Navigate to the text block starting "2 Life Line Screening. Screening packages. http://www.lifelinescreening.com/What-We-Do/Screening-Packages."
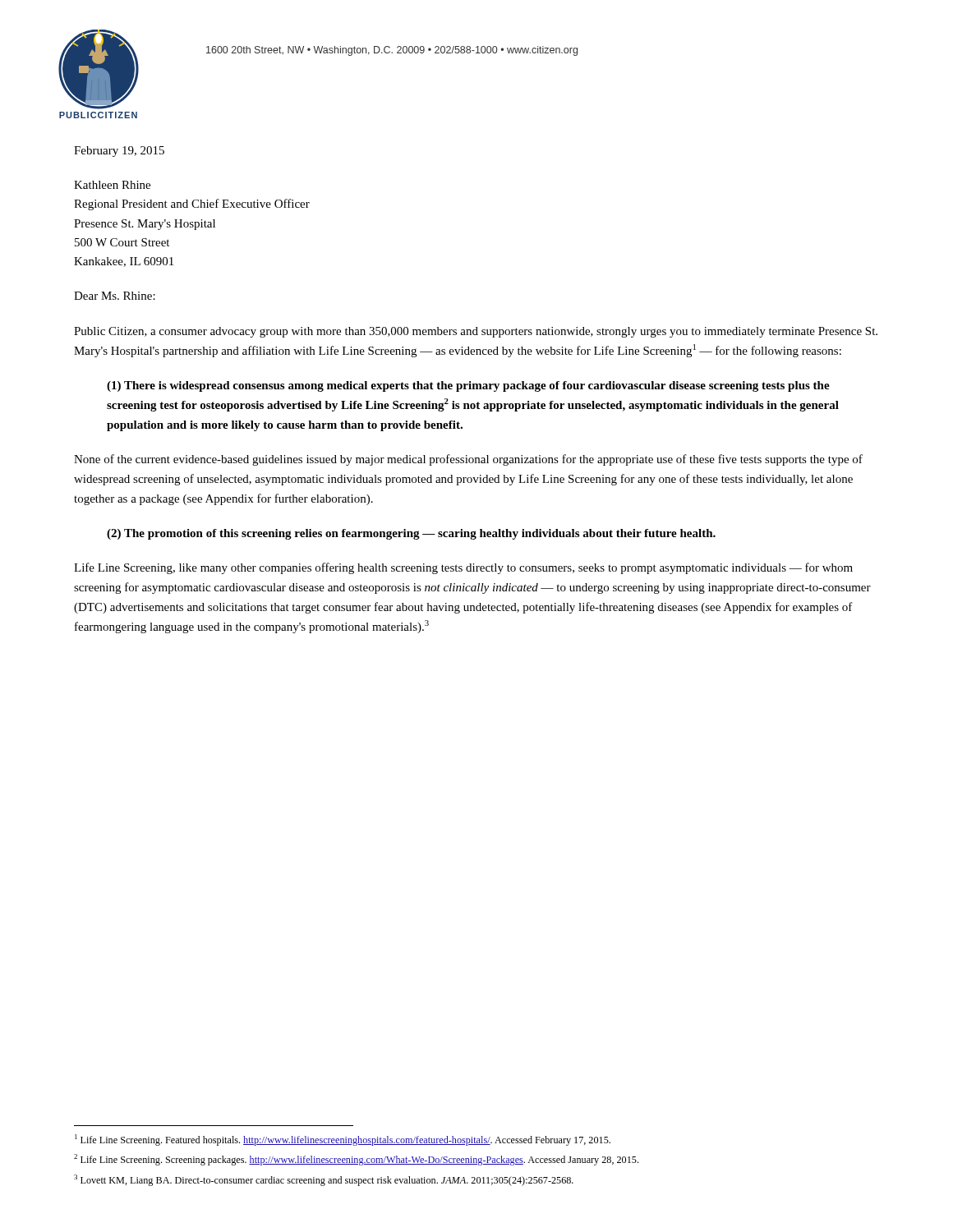 tap(357, 1159)
